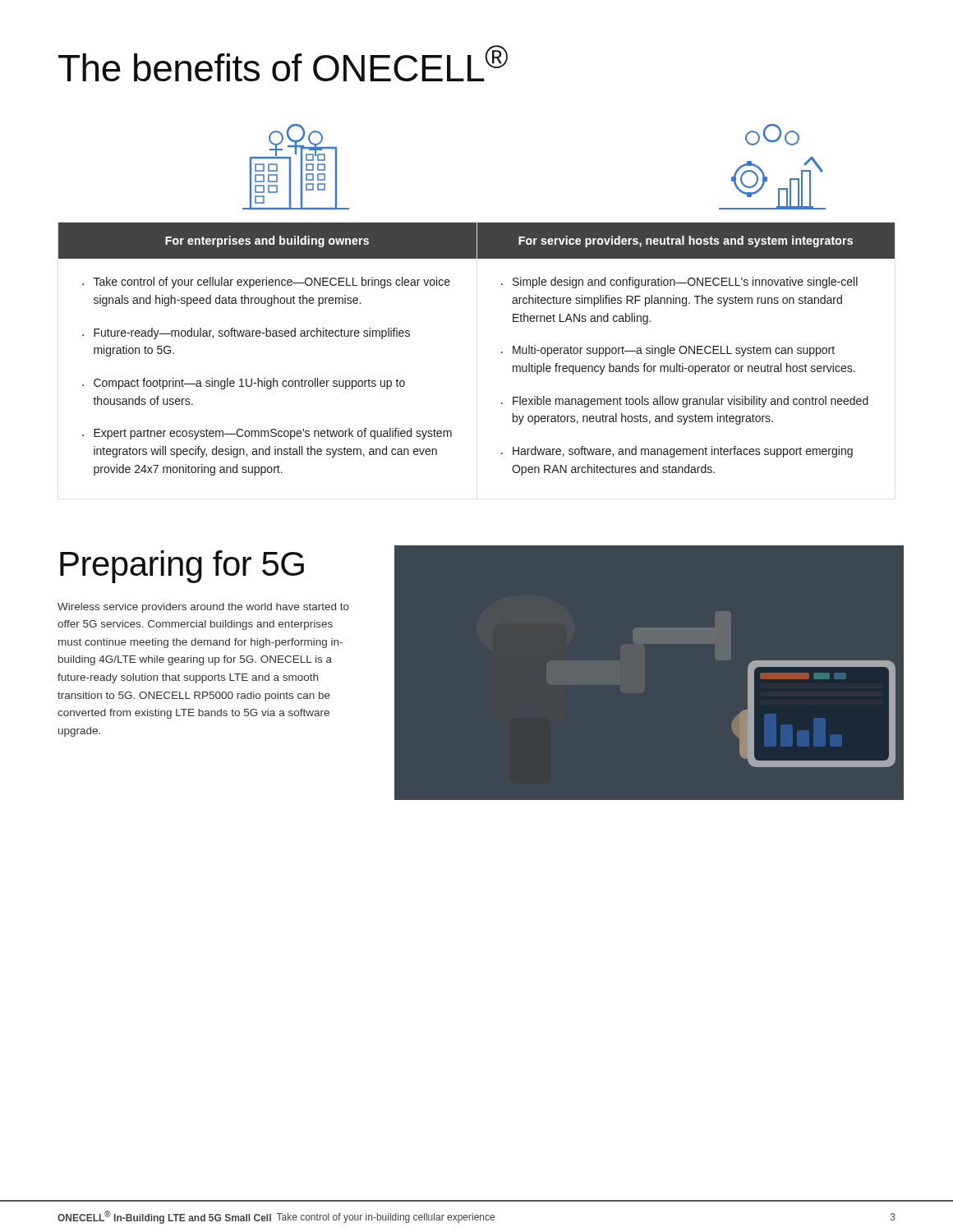Find the block on this page that starts "· Hardware, software, and management"
The image size is (953, 1232).
tap(686, 461)
